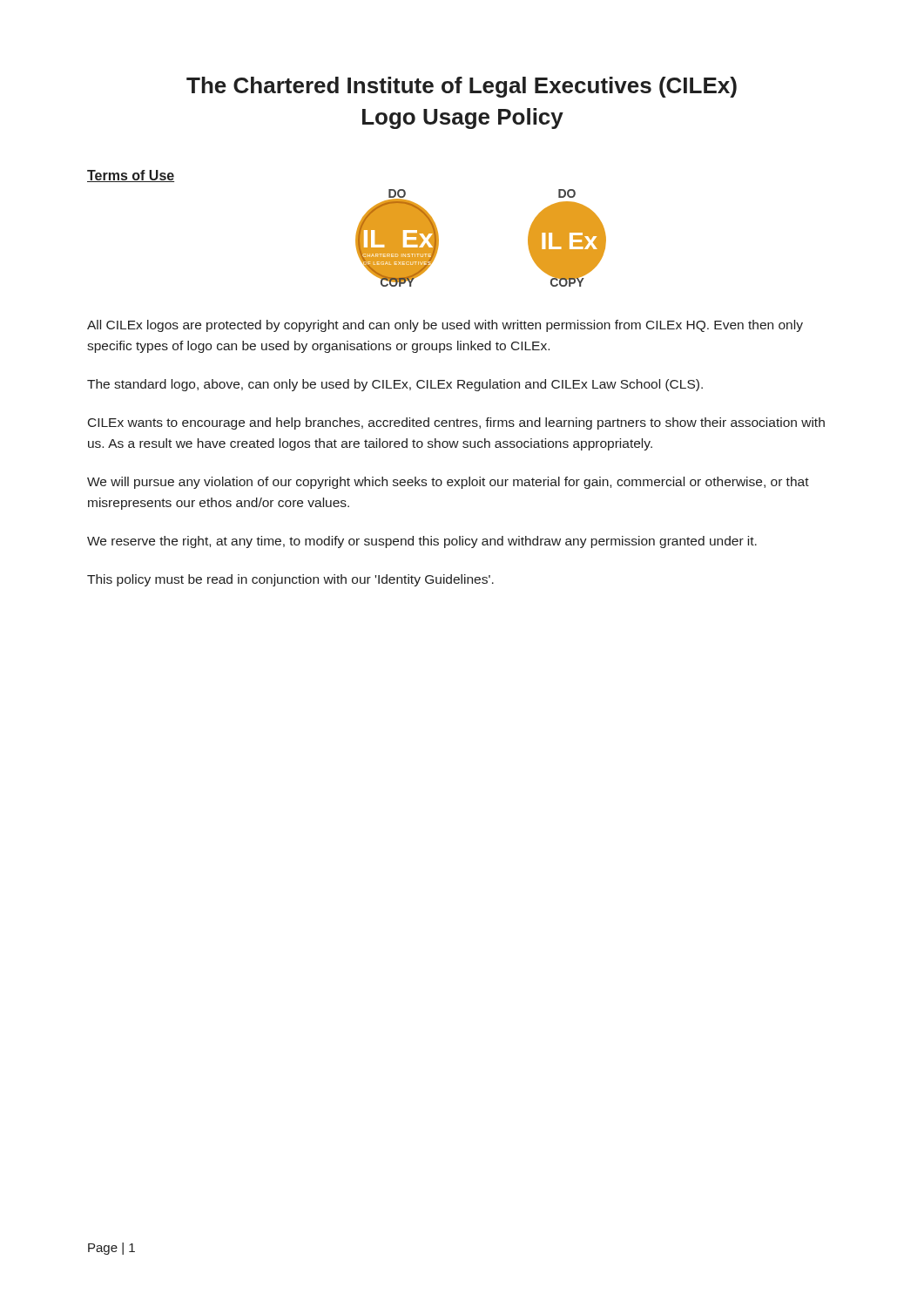Locate the element starting "We will pursue any violation of our copyright"
924x1307 pixels.
(448, 492)
